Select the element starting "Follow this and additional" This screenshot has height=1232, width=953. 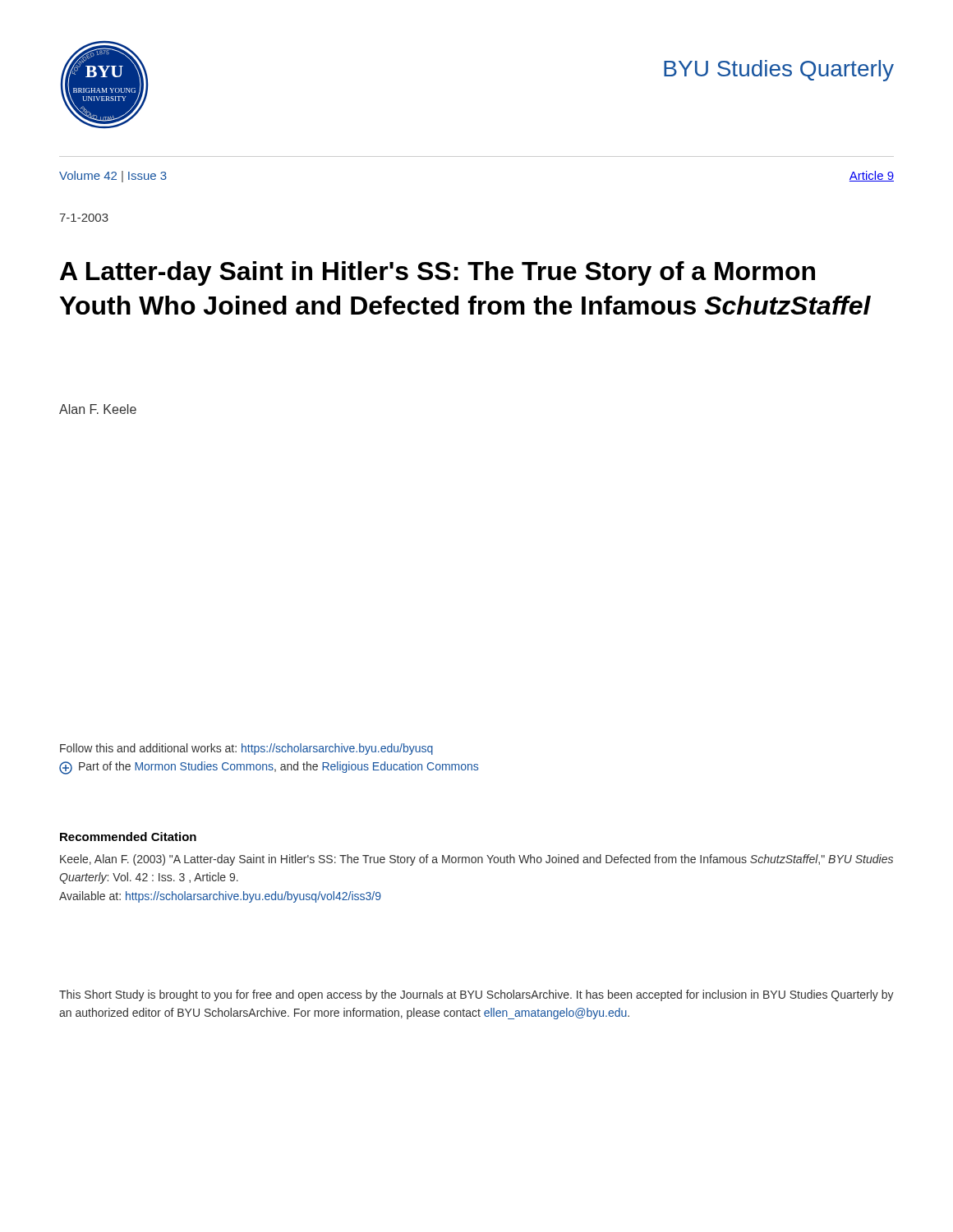(269, 758)
